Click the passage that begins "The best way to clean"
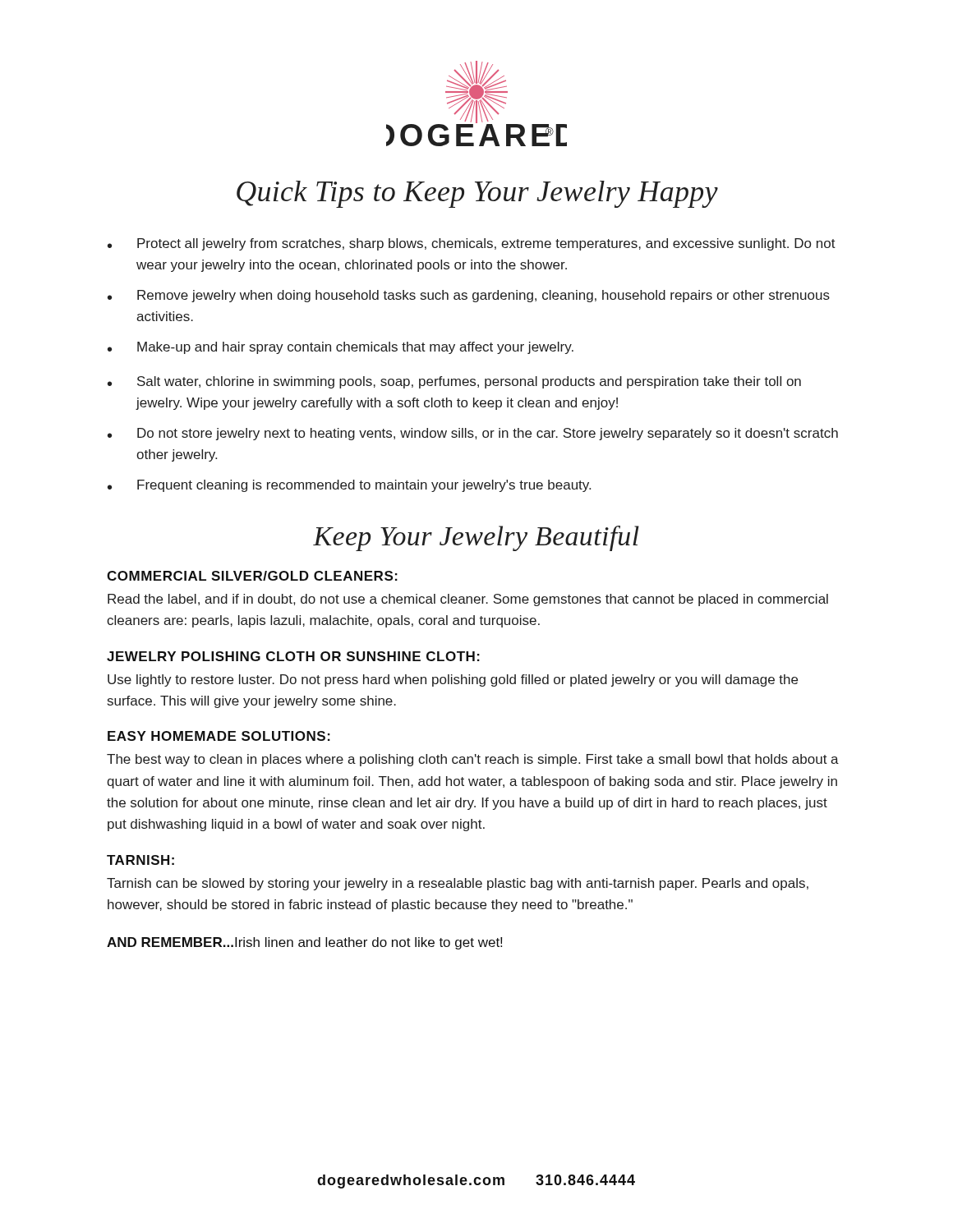The width and height of the screenshot is (953, 1232). (473, 792)
